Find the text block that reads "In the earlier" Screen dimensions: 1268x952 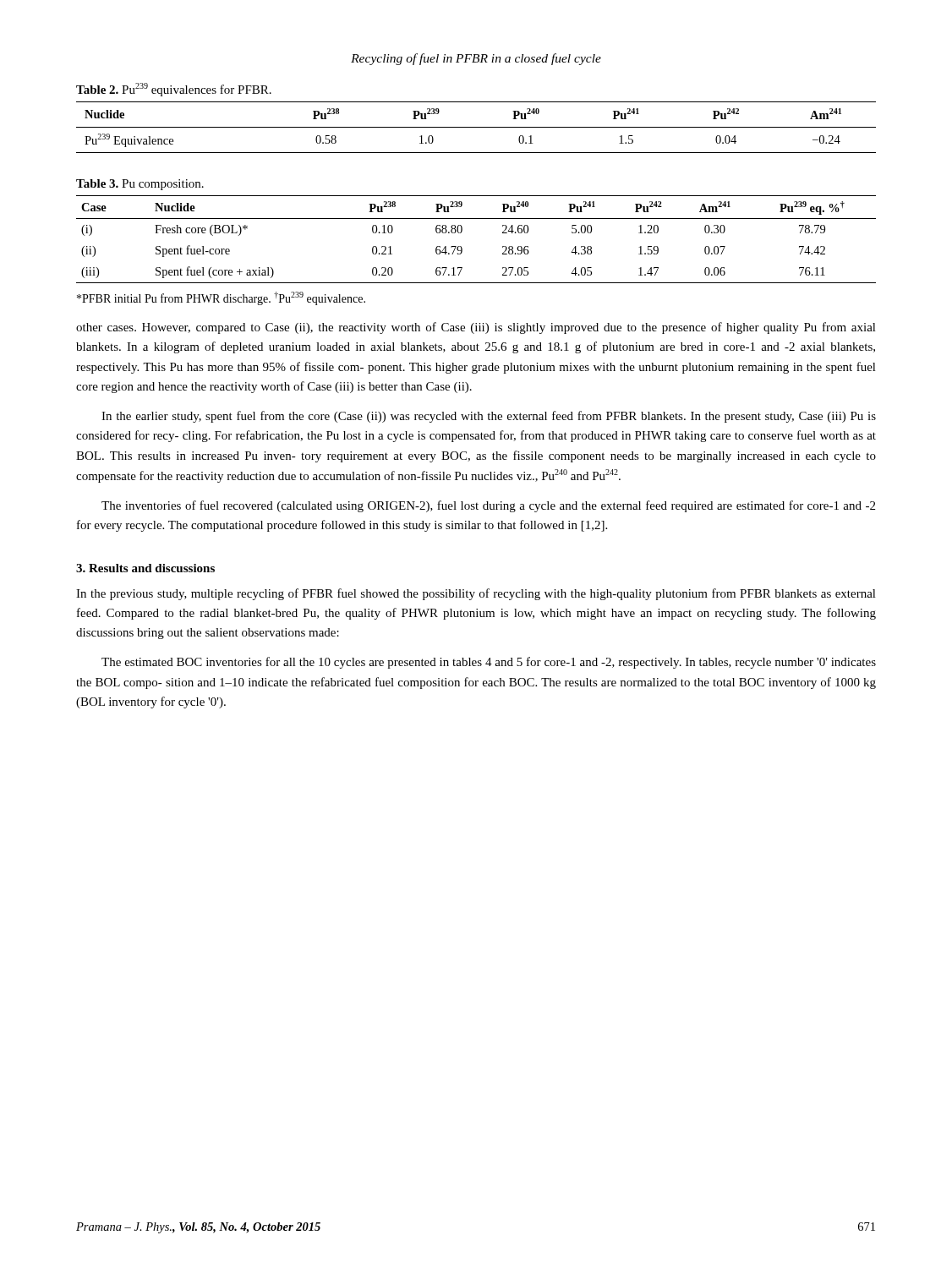pyautogui.click(x=476, y=446)
